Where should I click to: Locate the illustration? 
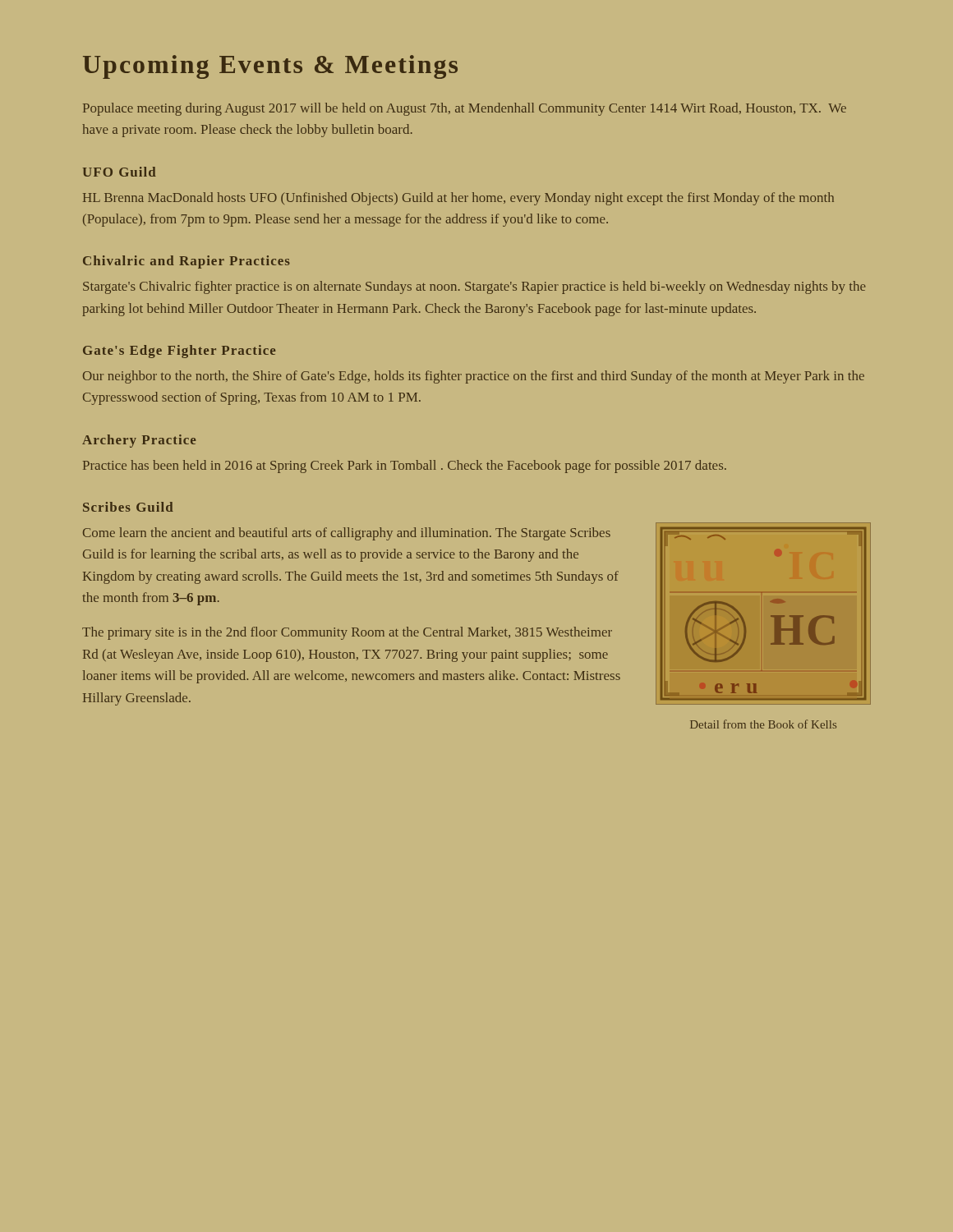coord(763,633)
